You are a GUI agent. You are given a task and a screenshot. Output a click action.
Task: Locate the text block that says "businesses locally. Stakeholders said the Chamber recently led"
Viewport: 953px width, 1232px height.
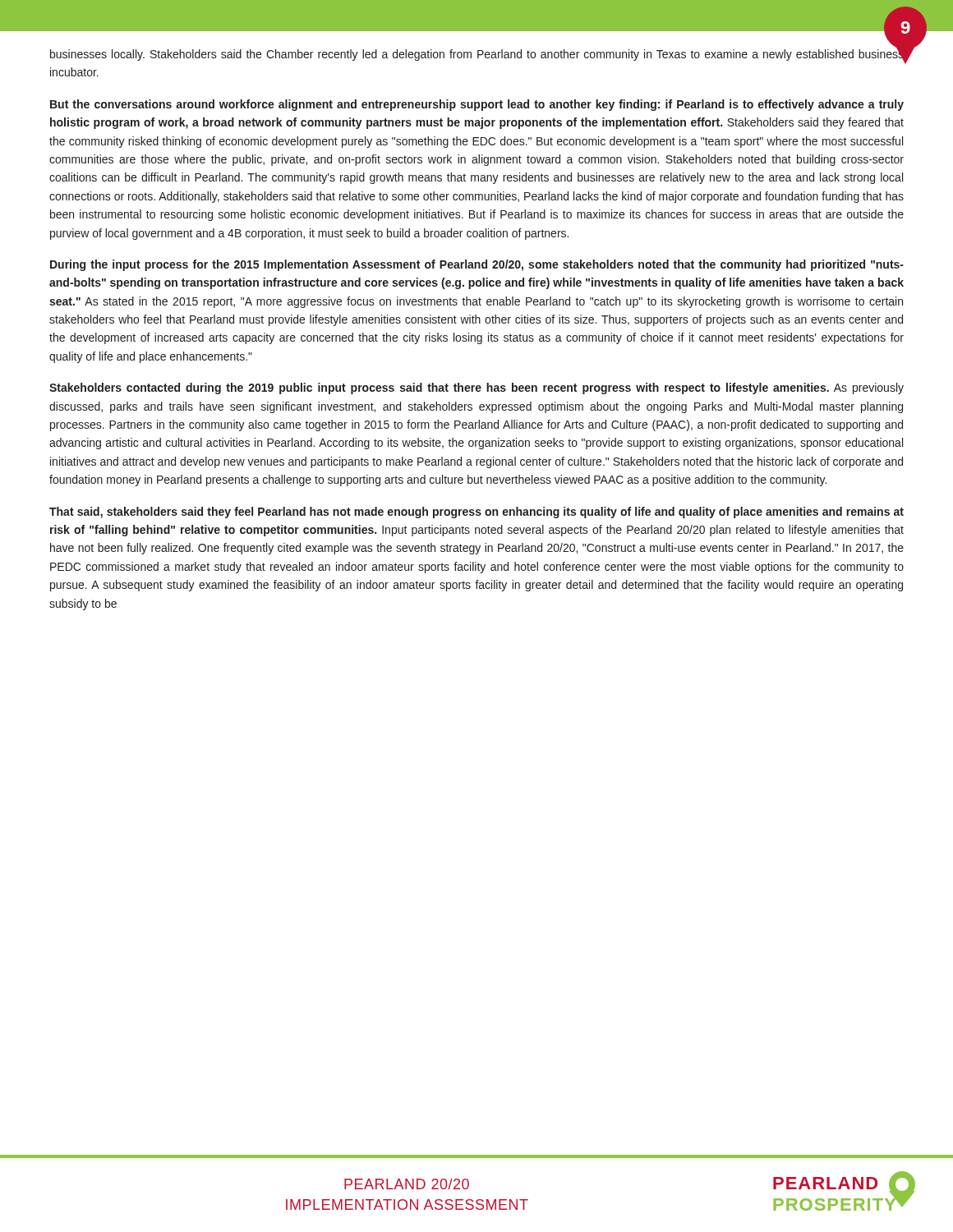476,64
